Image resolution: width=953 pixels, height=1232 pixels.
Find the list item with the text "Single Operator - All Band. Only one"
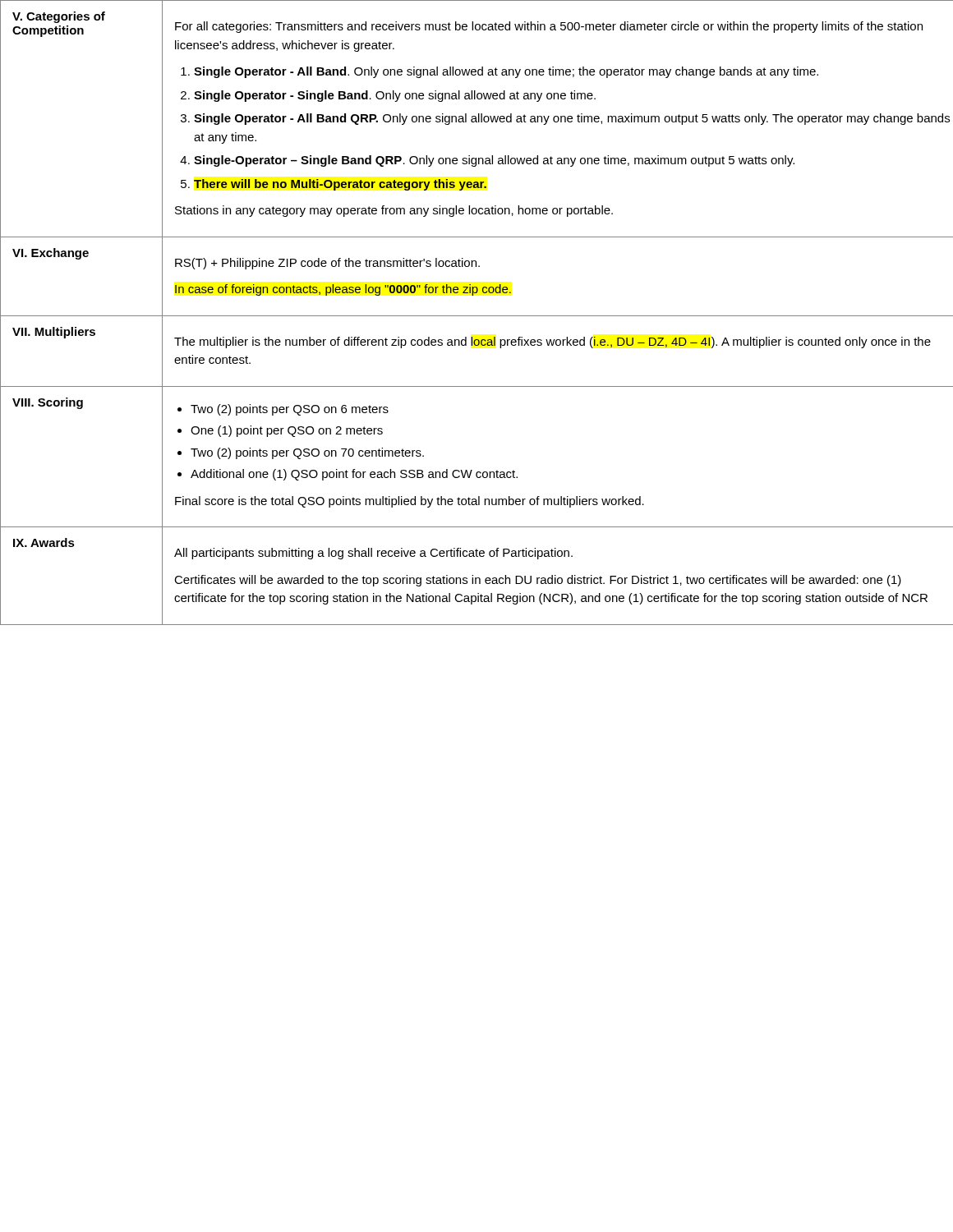(507, 71)
